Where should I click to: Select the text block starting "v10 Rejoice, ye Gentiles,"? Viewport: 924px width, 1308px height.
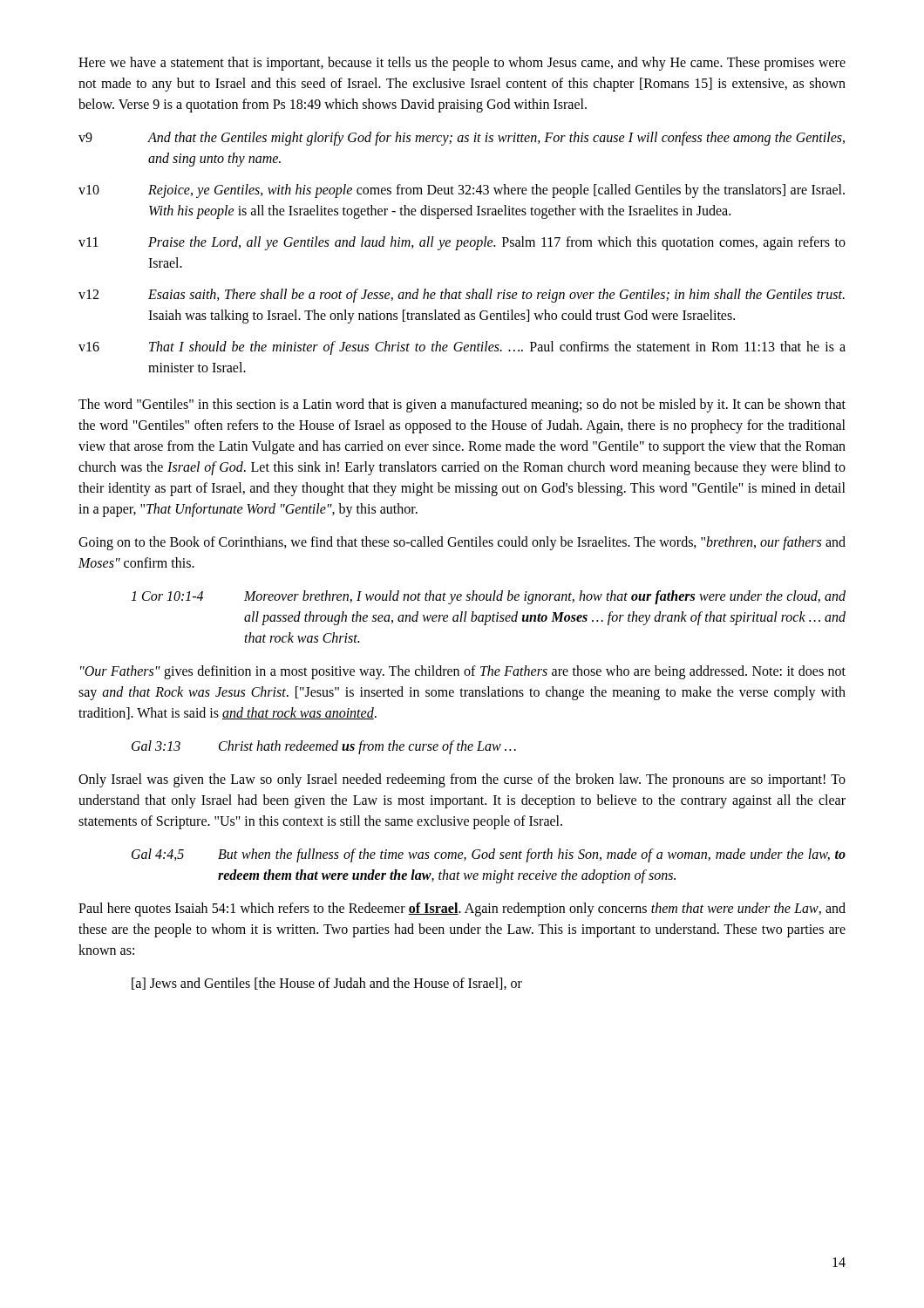[462, 201]
